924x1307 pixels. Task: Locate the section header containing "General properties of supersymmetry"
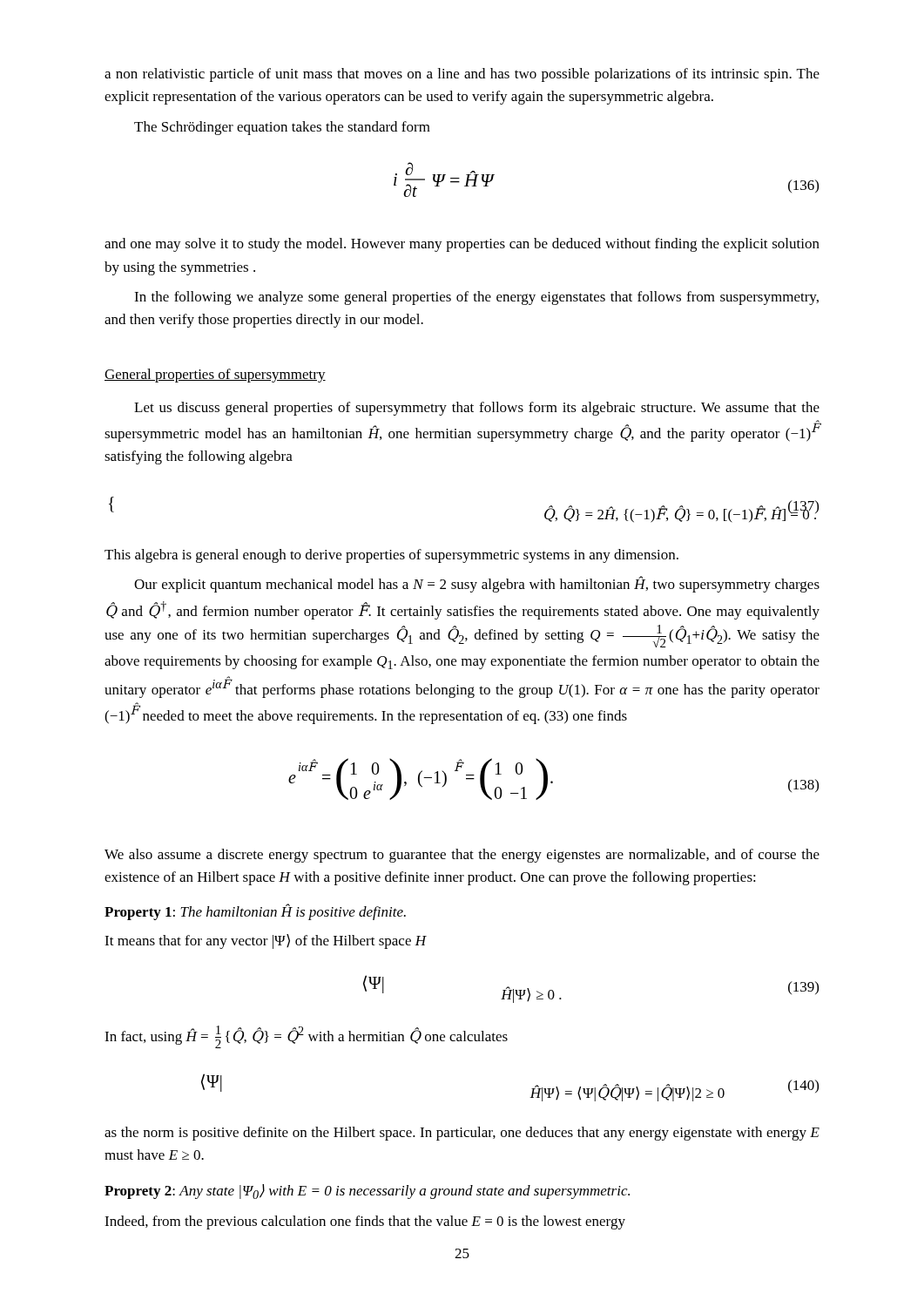click(x=215, y=375)
